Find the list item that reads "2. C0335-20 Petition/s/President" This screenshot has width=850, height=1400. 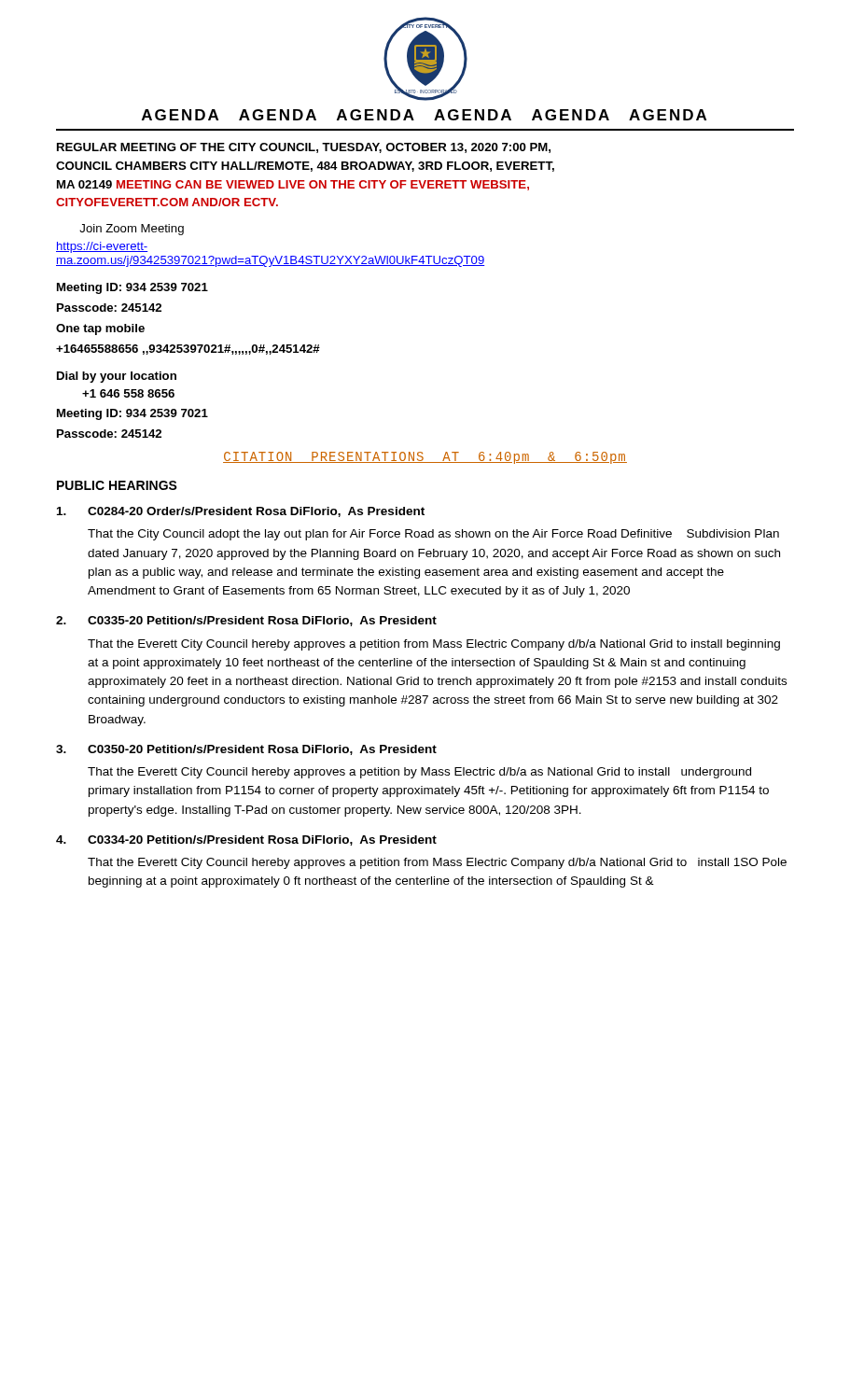[425, 670]
